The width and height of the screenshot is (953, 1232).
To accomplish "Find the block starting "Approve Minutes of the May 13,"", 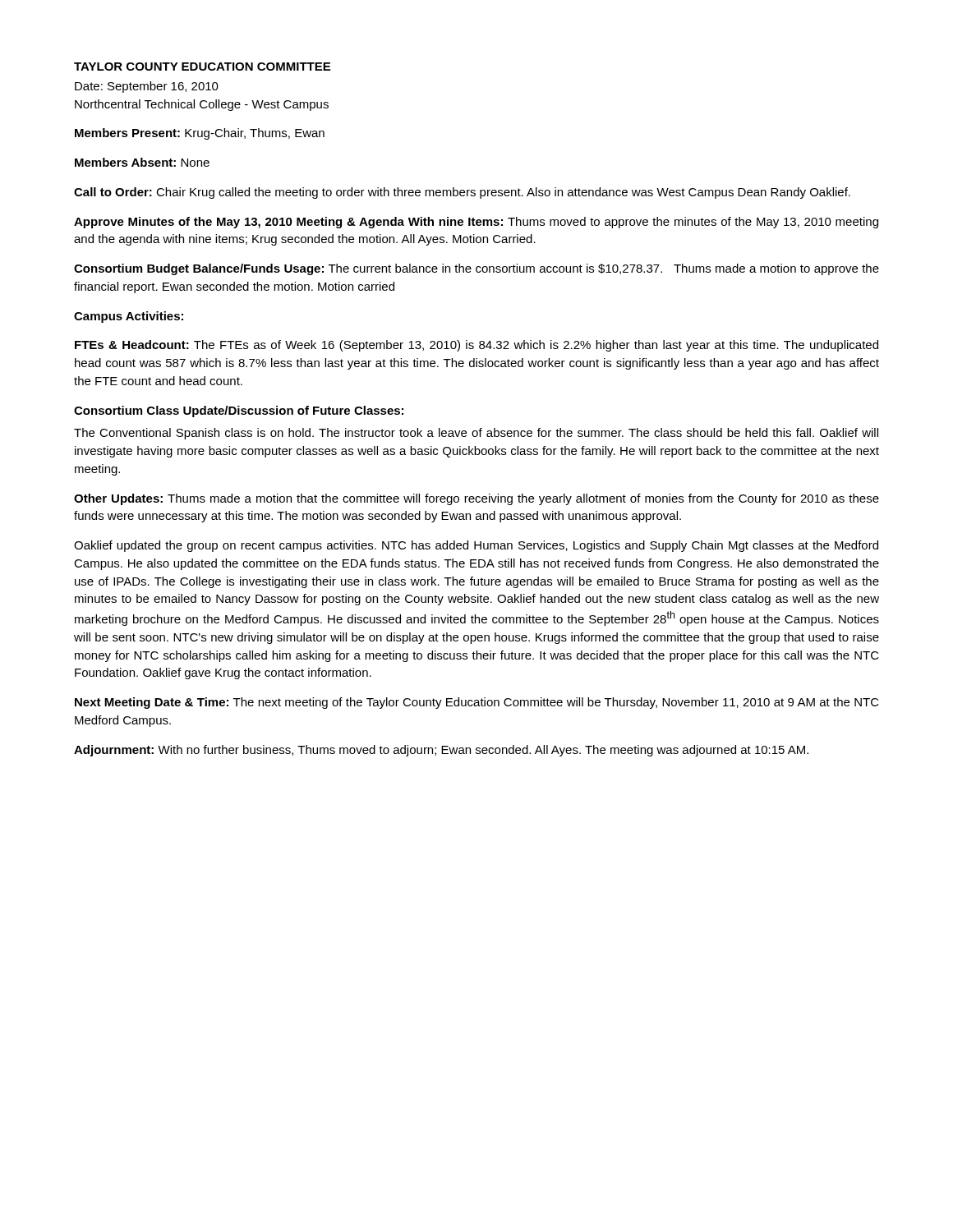I will pyautogui.click(x=476, y=230).
